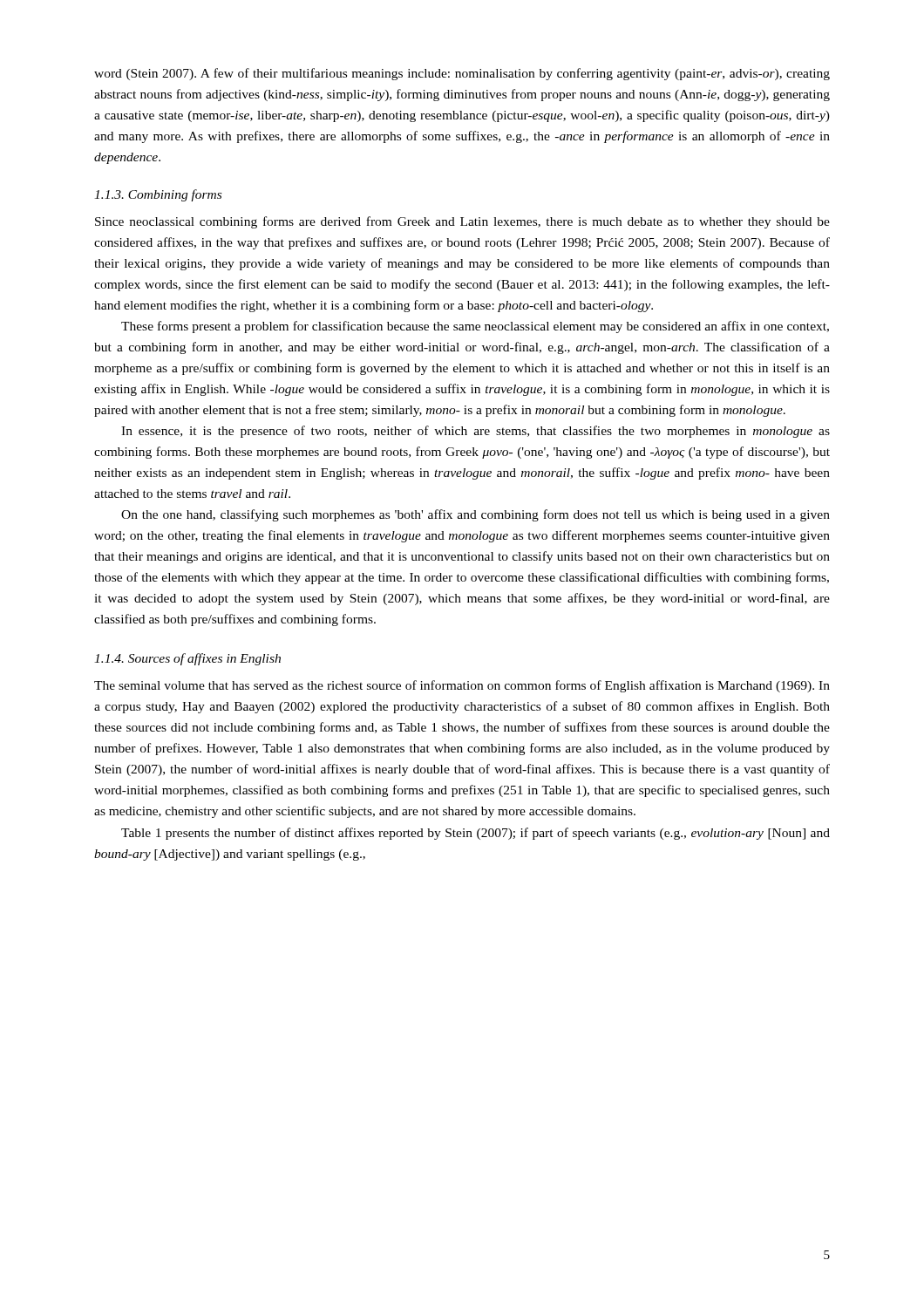This screenshot has height=1308, width=924.
Task: Click on the region starting "1.1.4. Sources of affixes in English"
Action: (x=188, y=658)
